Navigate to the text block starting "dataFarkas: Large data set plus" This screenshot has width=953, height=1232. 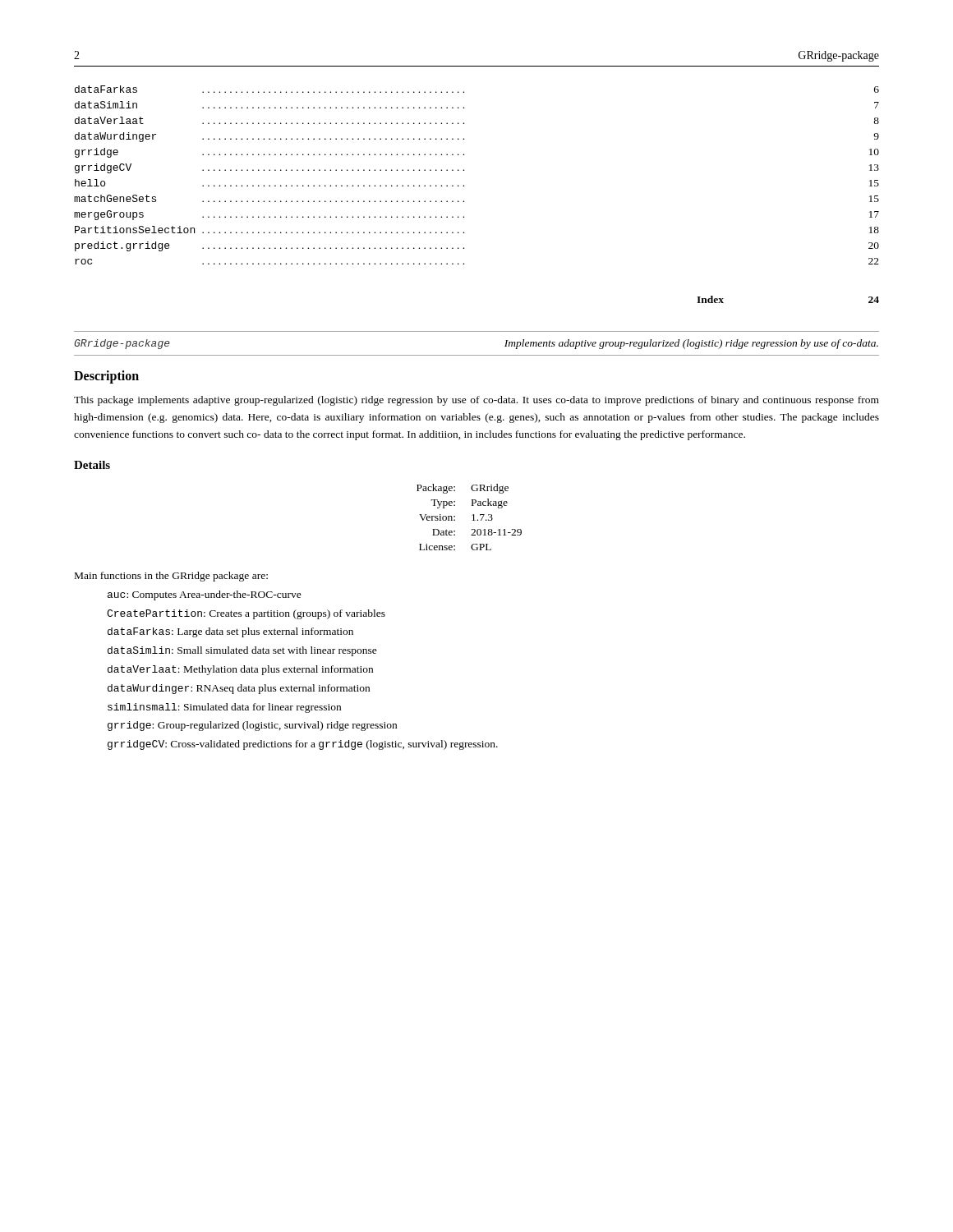(230, 632)
